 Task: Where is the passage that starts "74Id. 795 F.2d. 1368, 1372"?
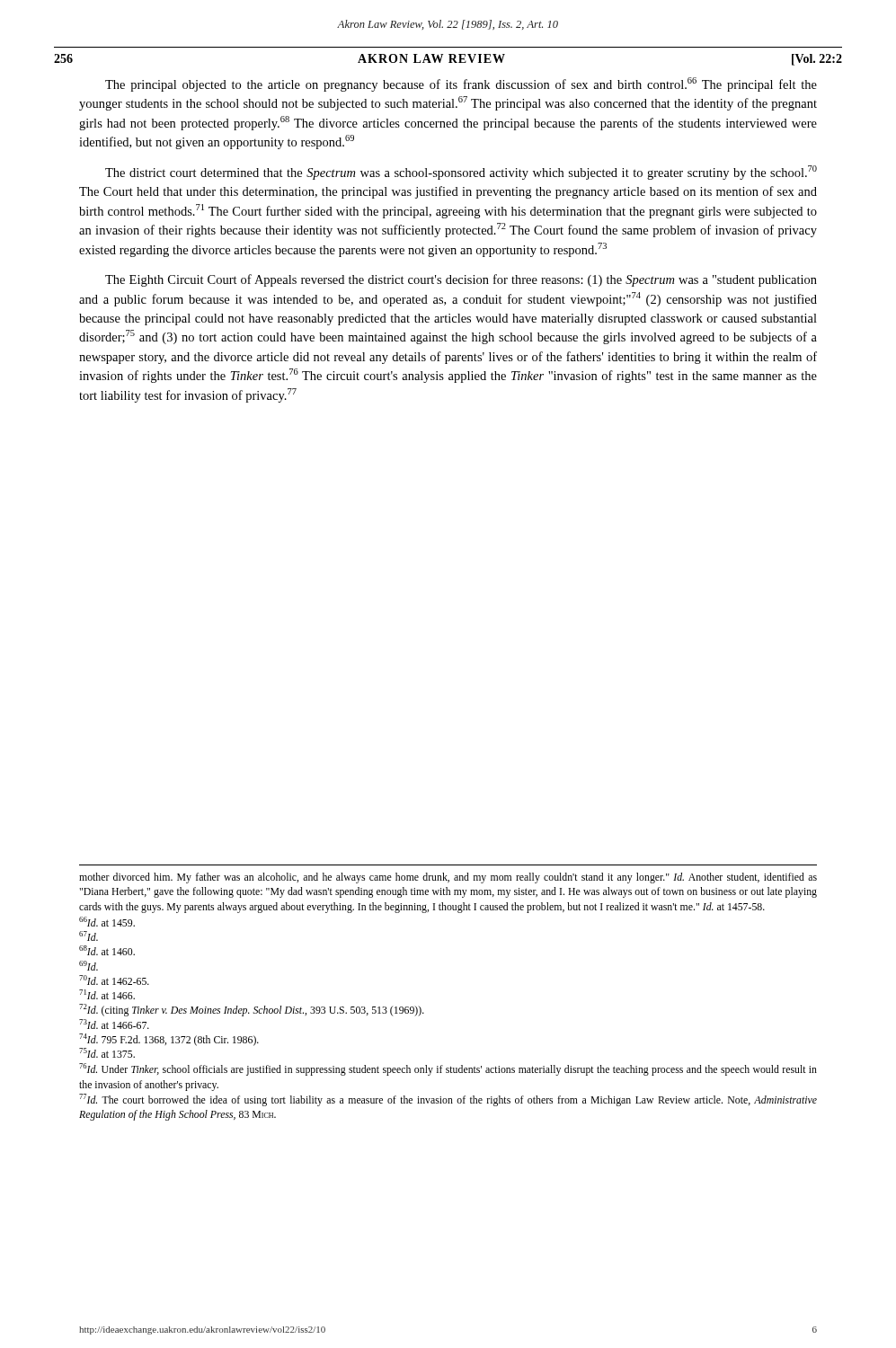(x=169, y=1039)
